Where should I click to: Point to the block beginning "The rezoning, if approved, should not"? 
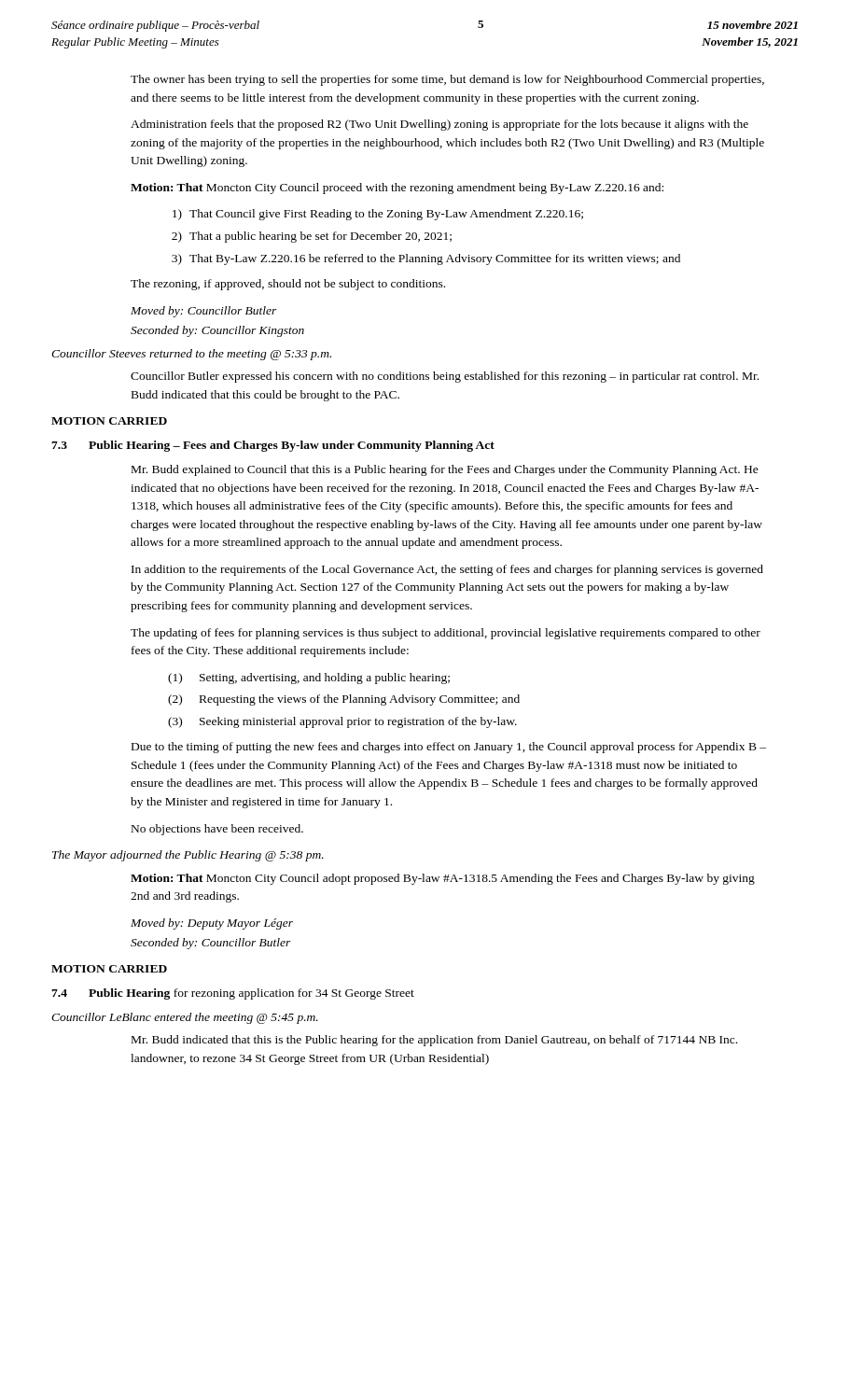[x=451, y=284]
